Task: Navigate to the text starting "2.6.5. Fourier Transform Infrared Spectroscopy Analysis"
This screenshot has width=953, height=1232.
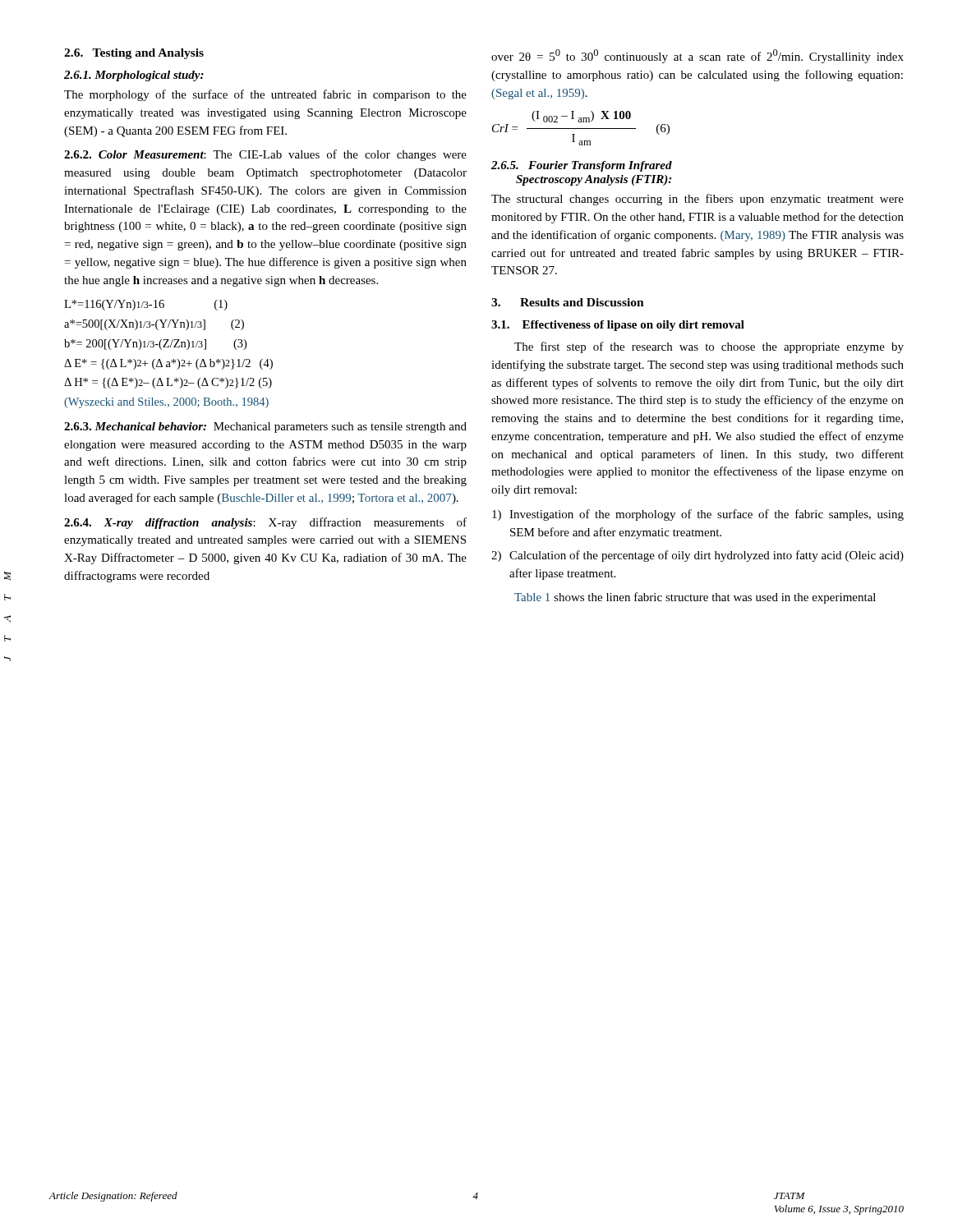Action: pos(582,172)
